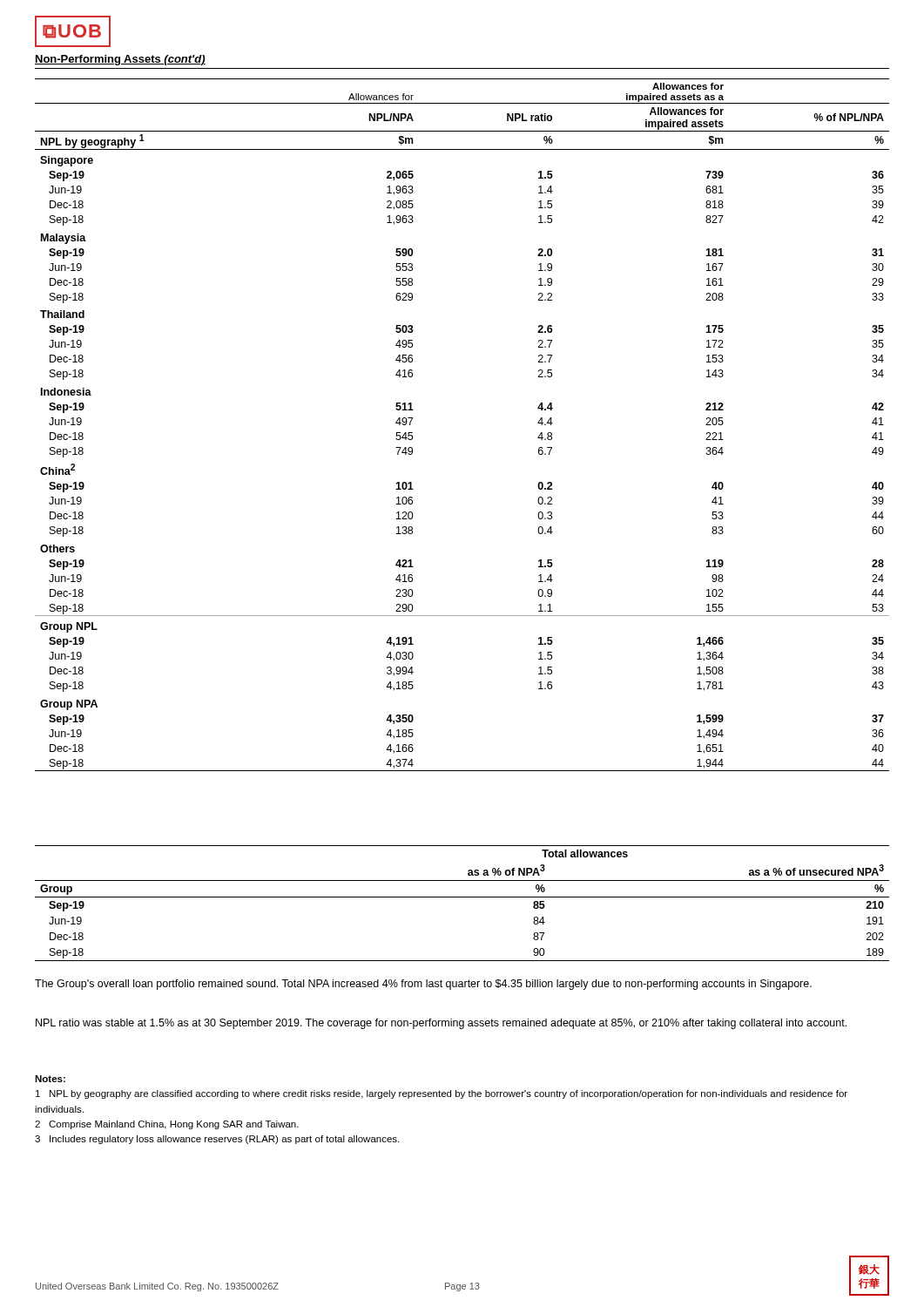Find the text starting "The Group's overall loan portfolio remained sound."
The width and height of the screenshot is (924, 1307).
pyautogui.click(x=424, y=984)
